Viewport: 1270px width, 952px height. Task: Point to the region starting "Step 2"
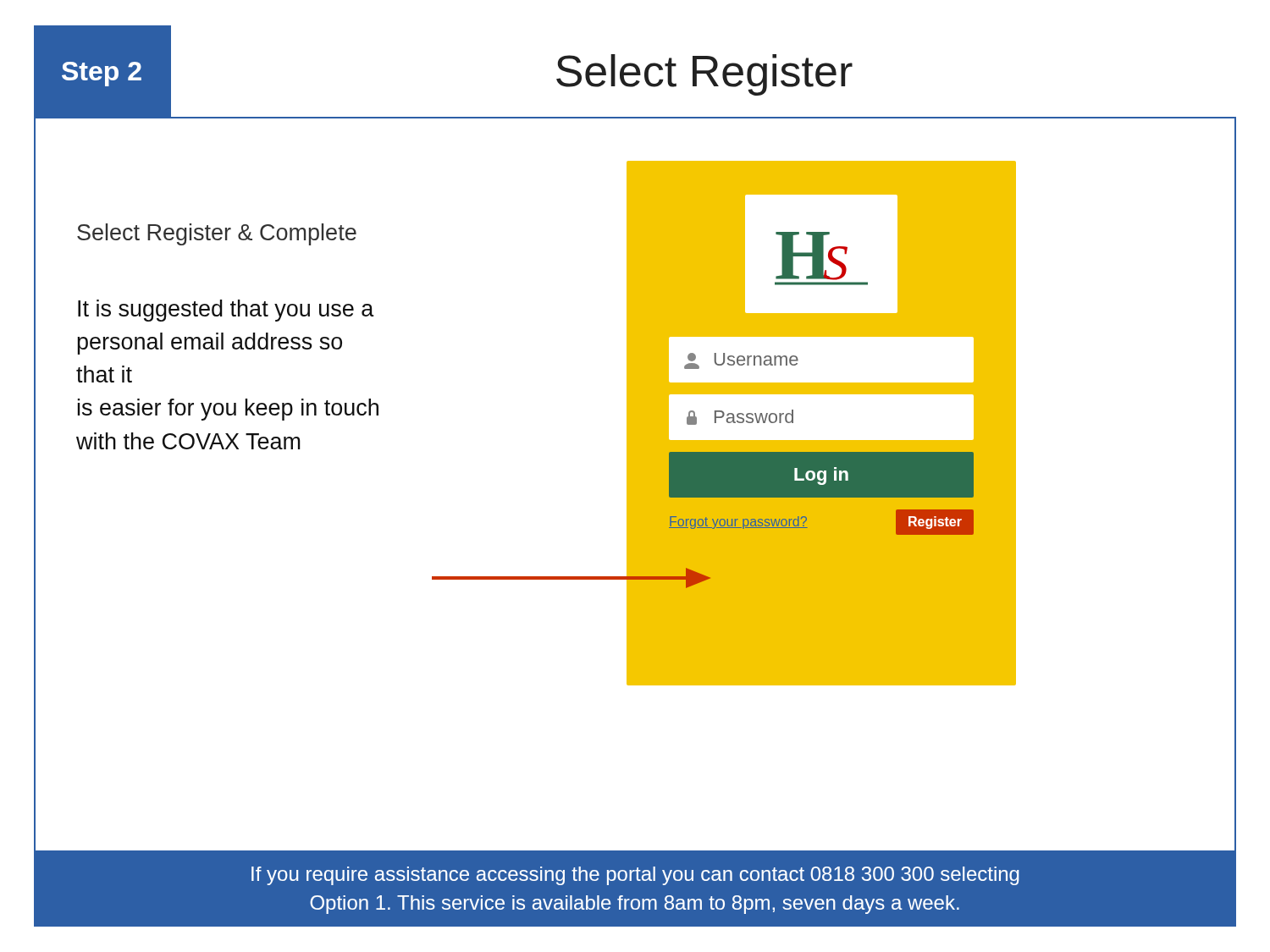(102, 71)
